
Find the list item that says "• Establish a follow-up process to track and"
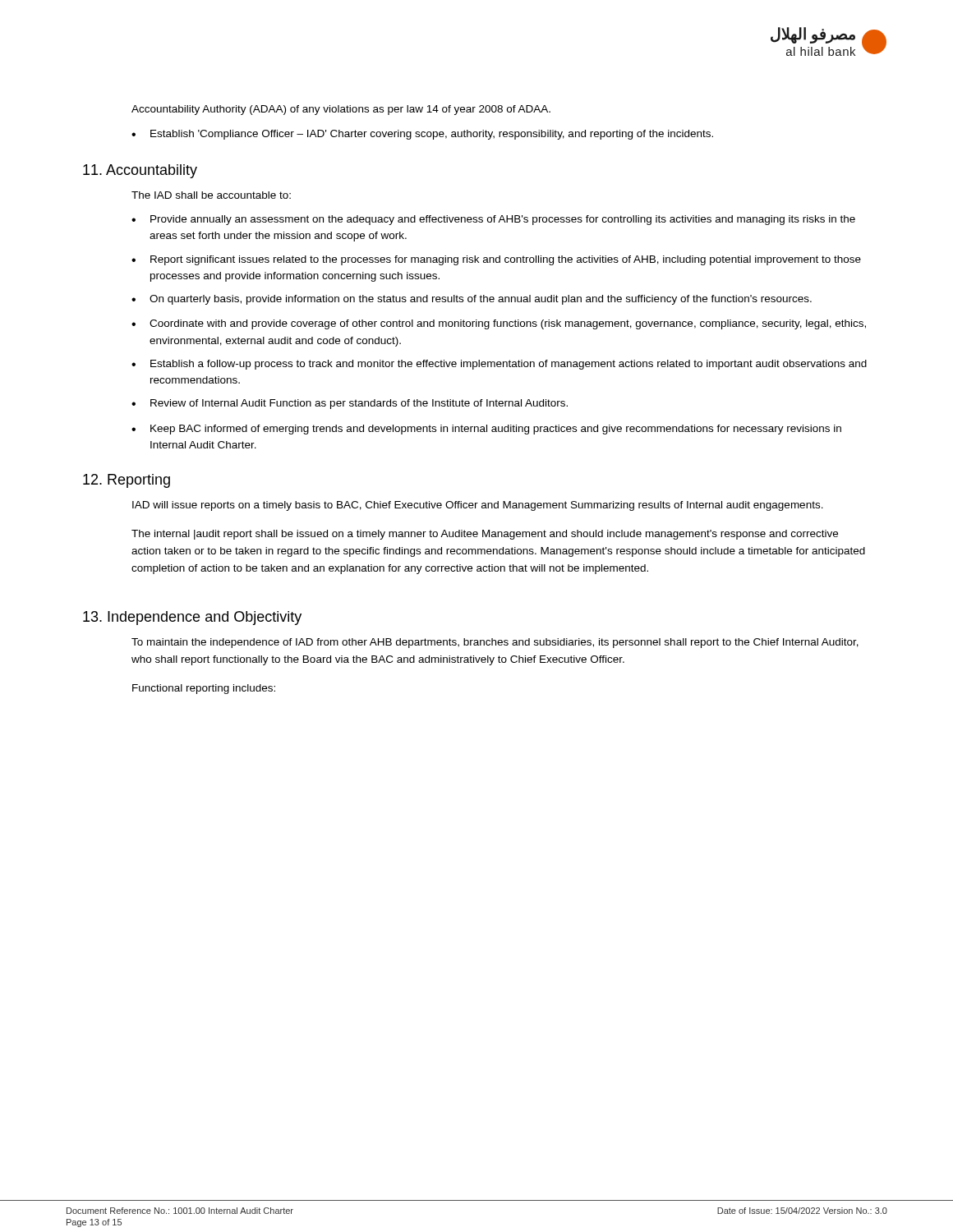click(x=501, y=372)
